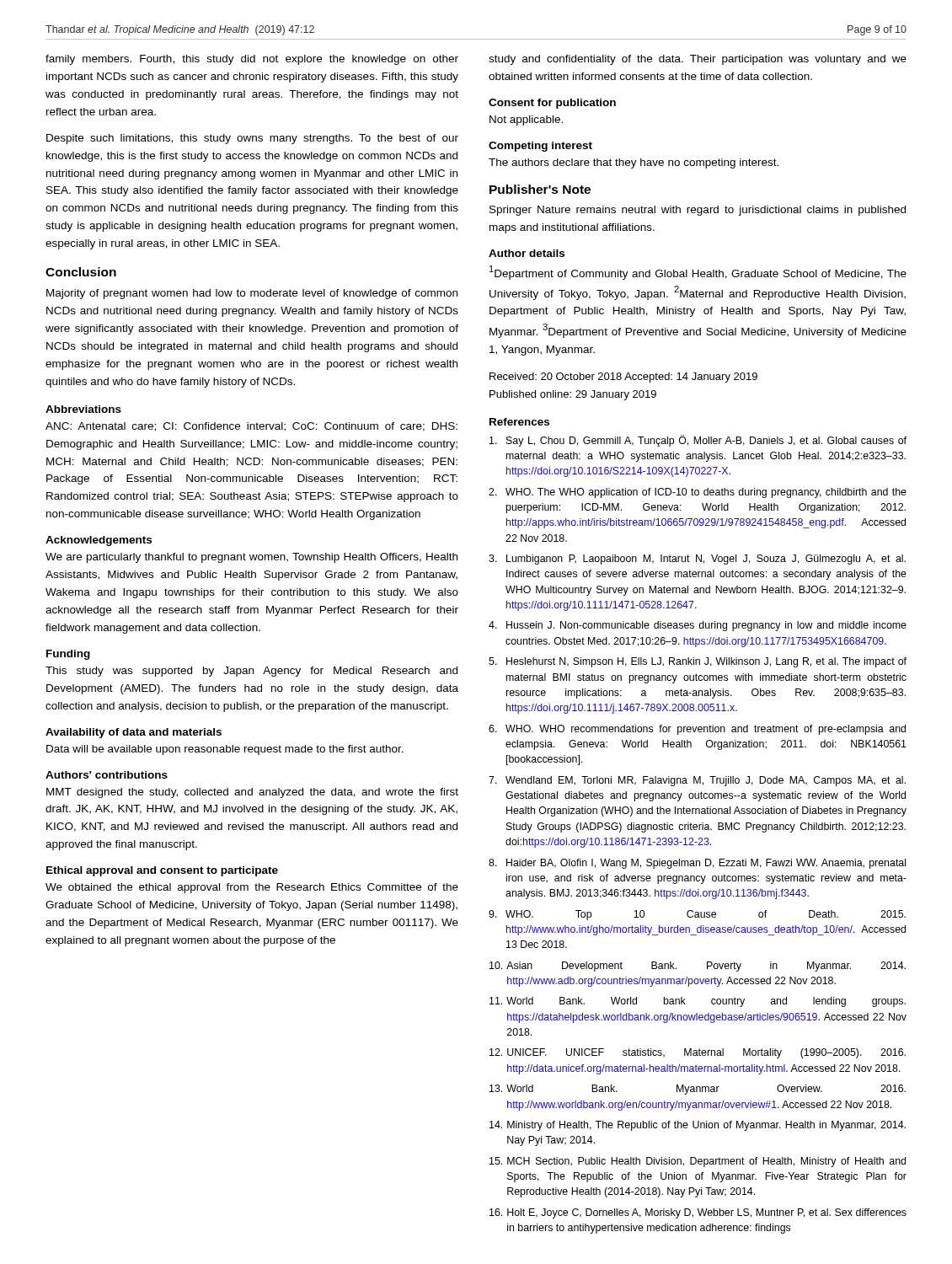952x1264 pixels.
Task: Locate the text block that reads "1Department of Community and Global"
Action: [698, 309]
